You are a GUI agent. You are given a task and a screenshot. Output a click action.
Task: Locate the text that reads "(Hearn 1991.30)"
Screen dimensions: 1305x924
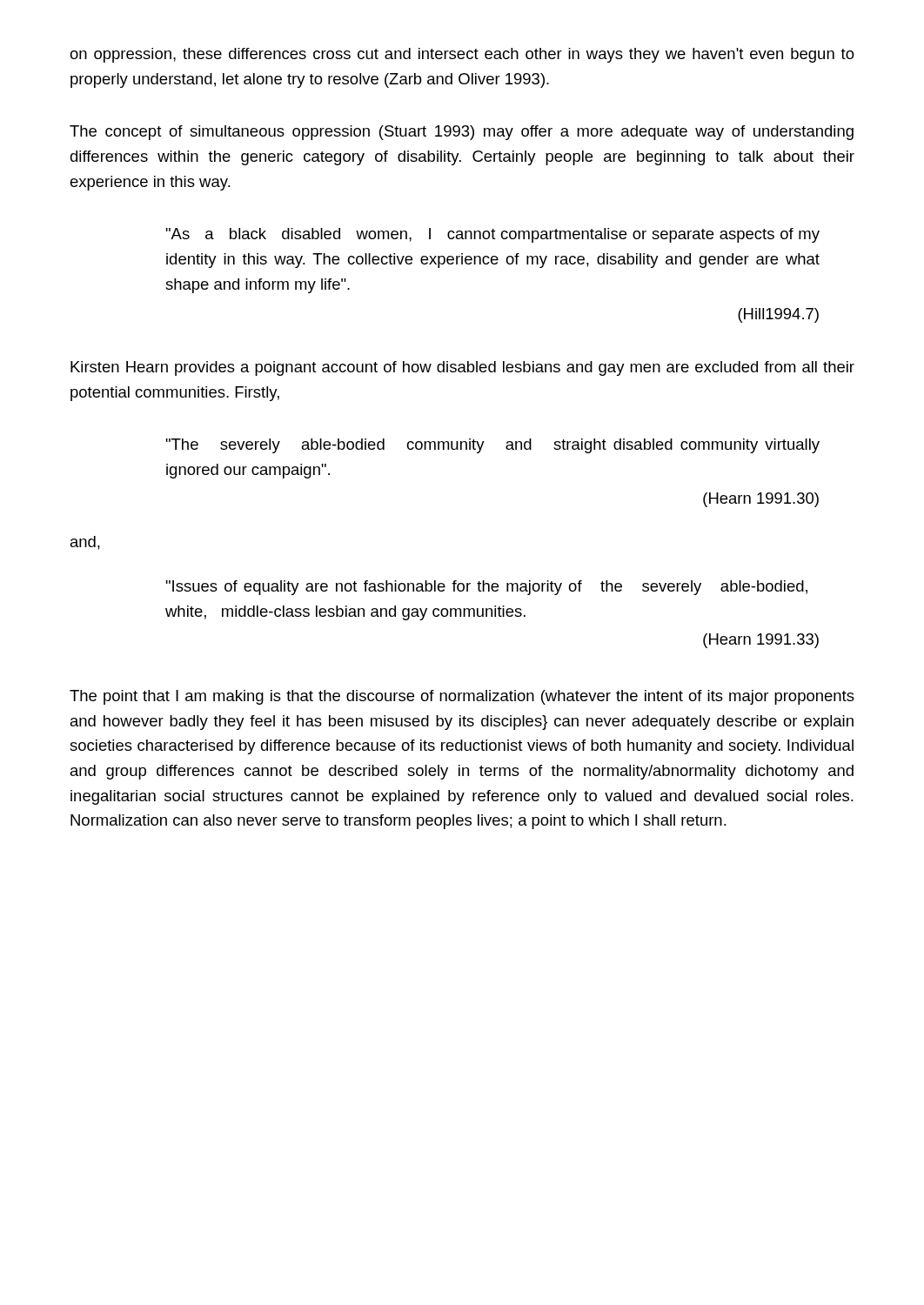click(761, 498)
